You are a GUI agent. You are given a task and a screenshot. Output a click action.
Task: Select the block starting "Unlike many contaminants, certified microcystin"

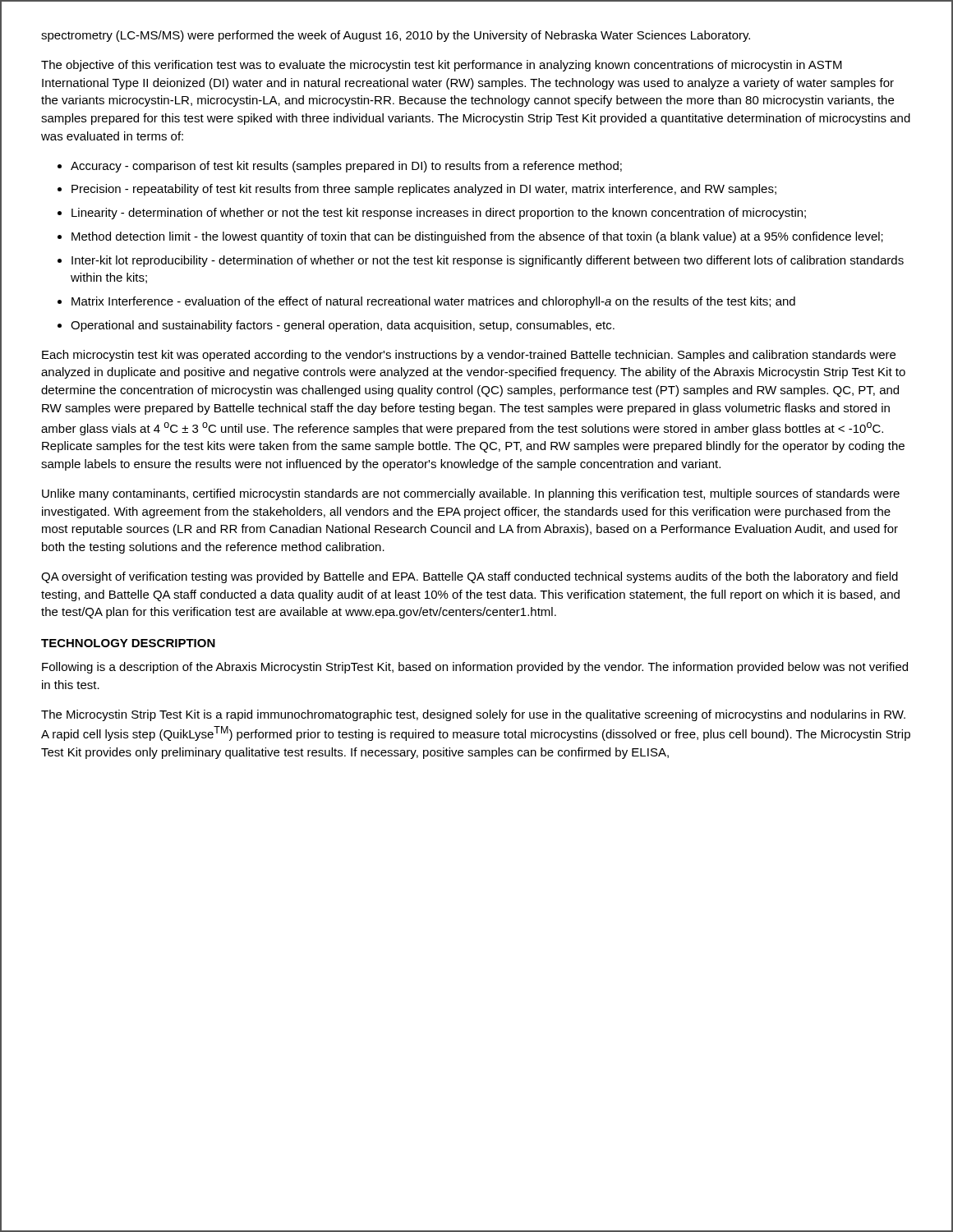[471, 520]
